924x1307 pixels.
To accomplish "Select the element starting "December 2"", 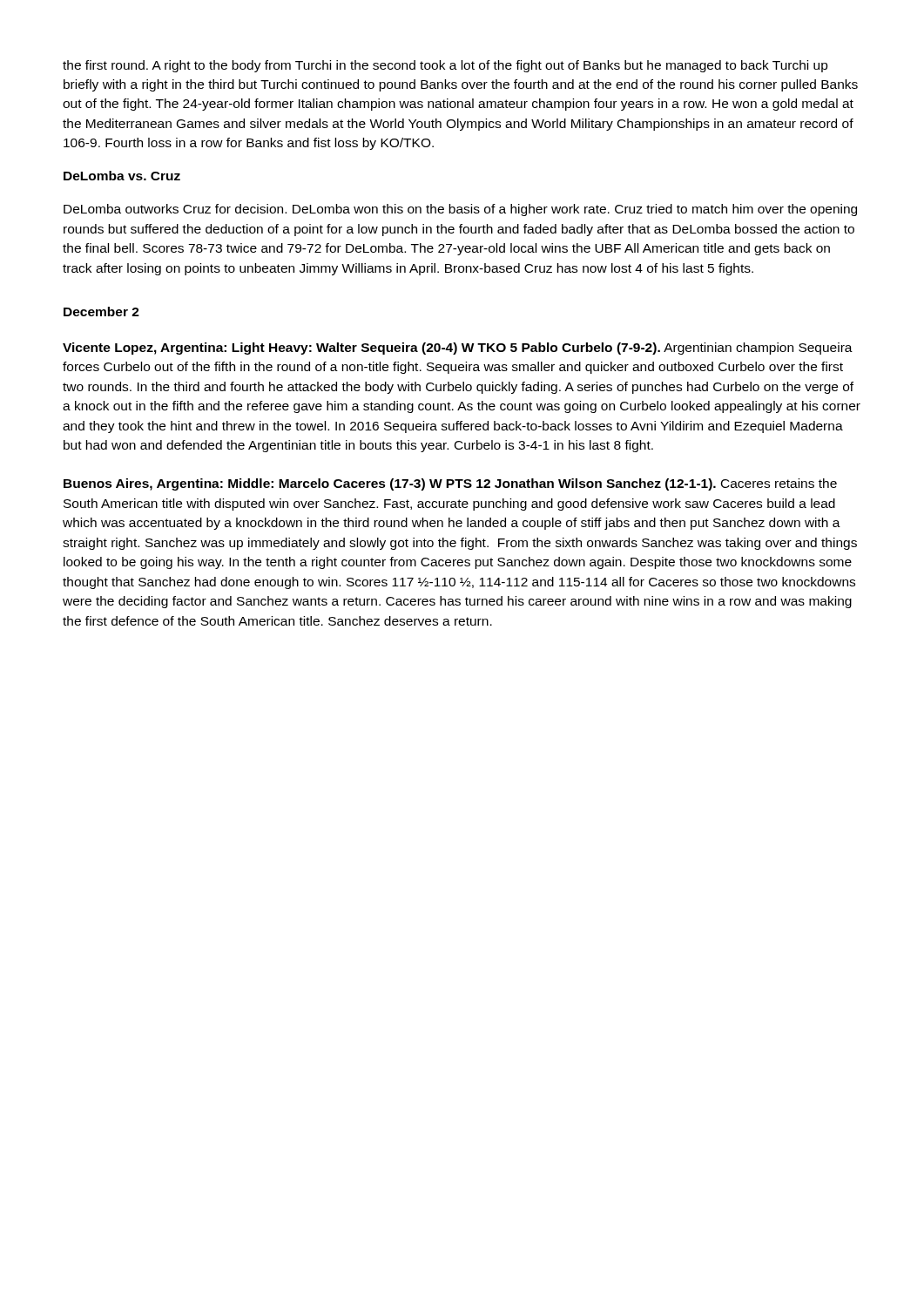I will 101,312.
